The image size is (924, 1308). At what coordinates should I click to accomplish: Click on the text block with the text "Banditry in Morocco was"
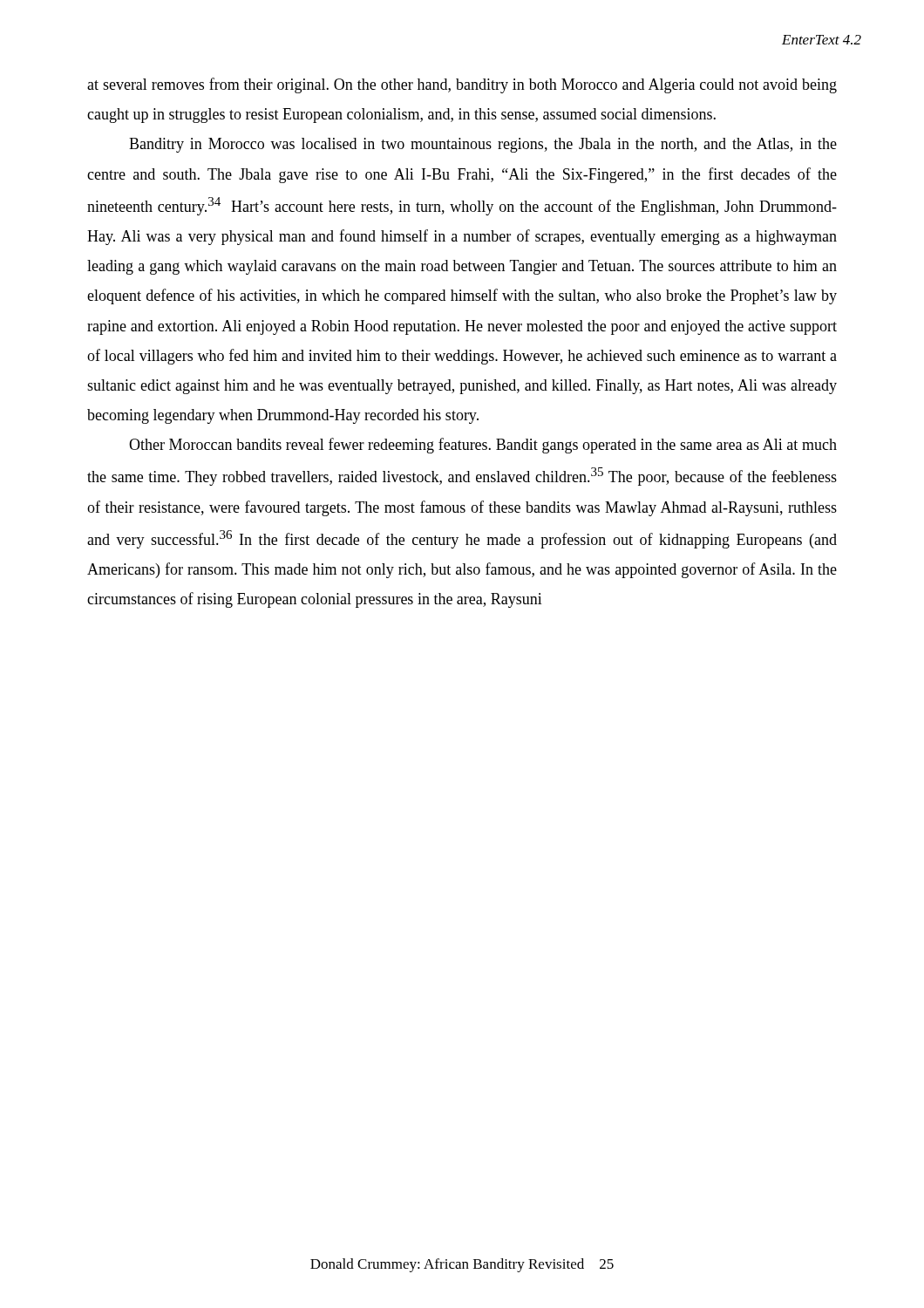pos(462,280)
